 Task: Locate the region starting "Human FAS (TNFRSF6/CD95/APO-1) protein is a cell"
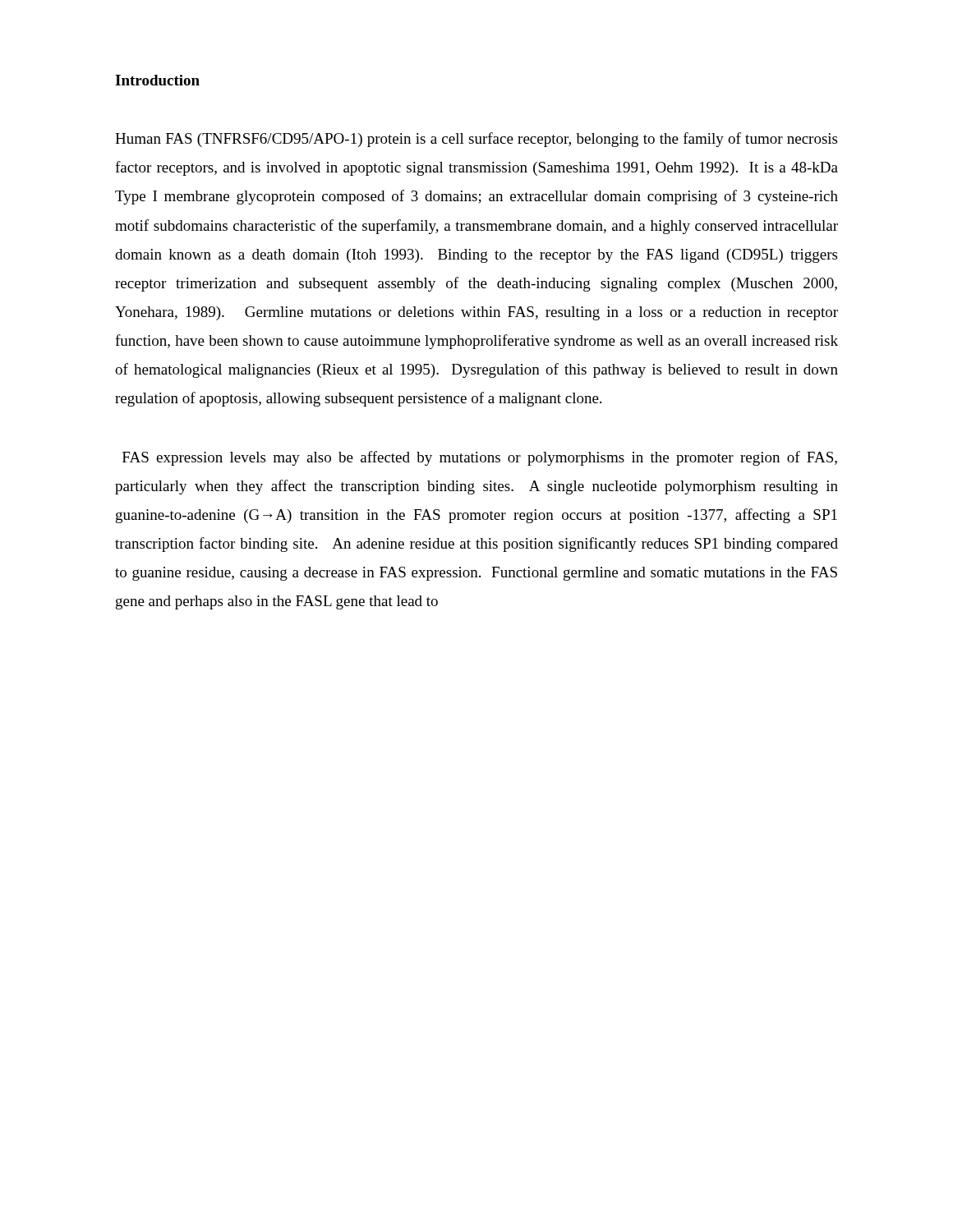pyautogui.click(x=476, y=268)
